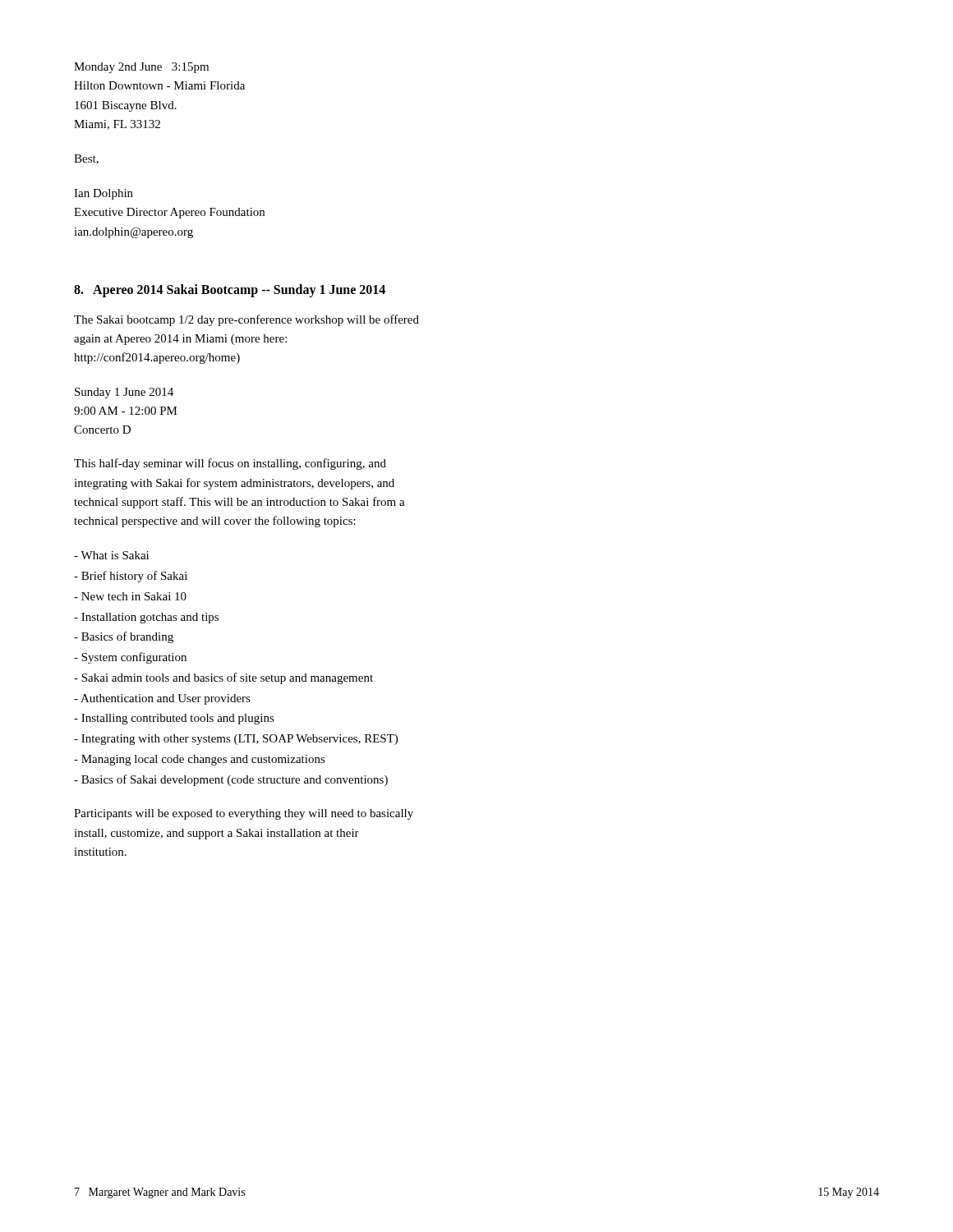Point to the text starting "8. Apereo 2014 Sakai"
This screenshot has height=1232, width=953.
[230, 289]
